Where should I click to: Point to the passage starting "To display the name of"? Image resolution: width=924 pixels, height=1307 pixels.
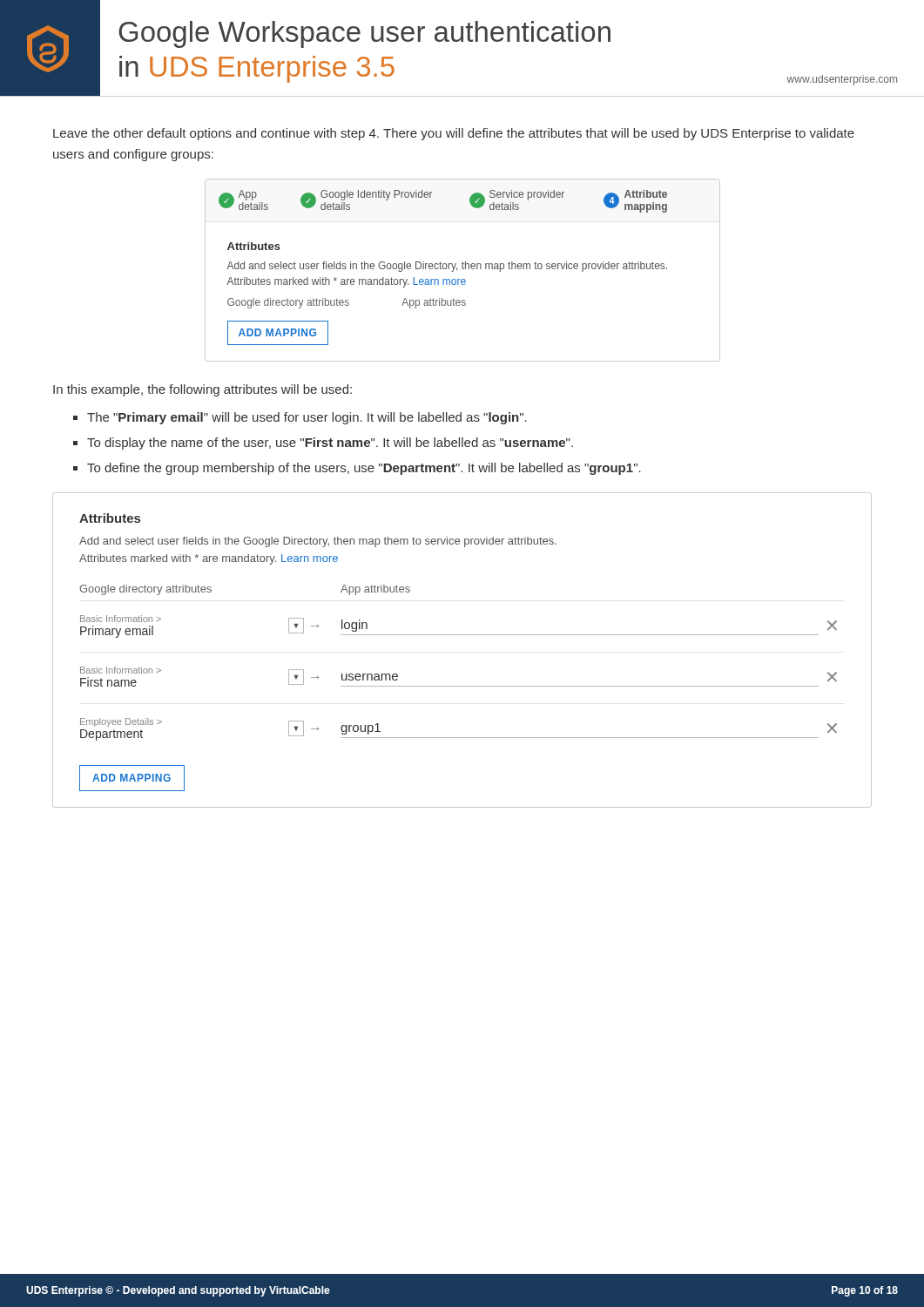click(331, 442)
